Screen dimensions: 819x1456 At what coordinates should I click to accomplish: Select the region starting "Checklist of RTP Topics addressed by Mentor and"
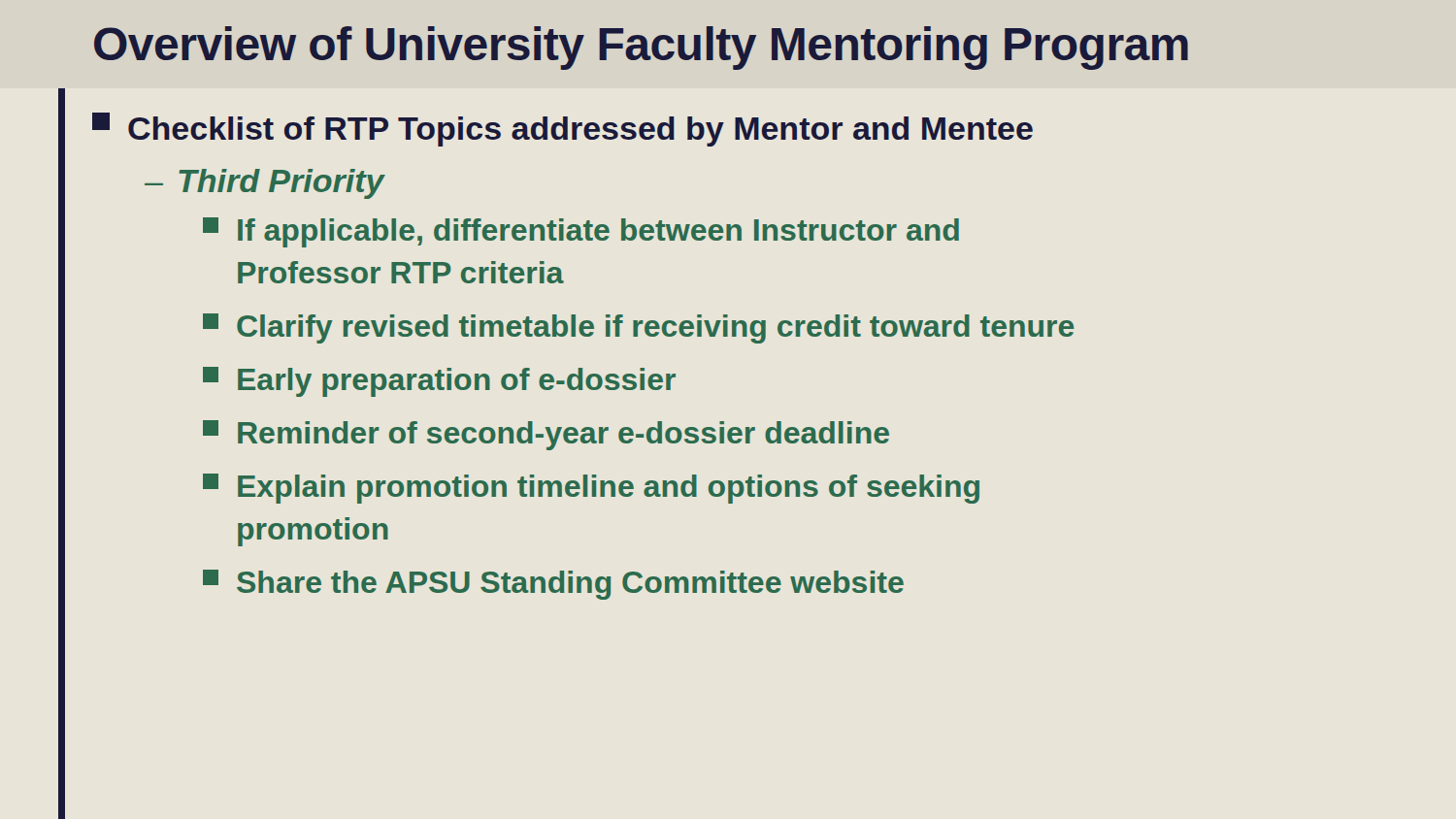pos(563,128)
